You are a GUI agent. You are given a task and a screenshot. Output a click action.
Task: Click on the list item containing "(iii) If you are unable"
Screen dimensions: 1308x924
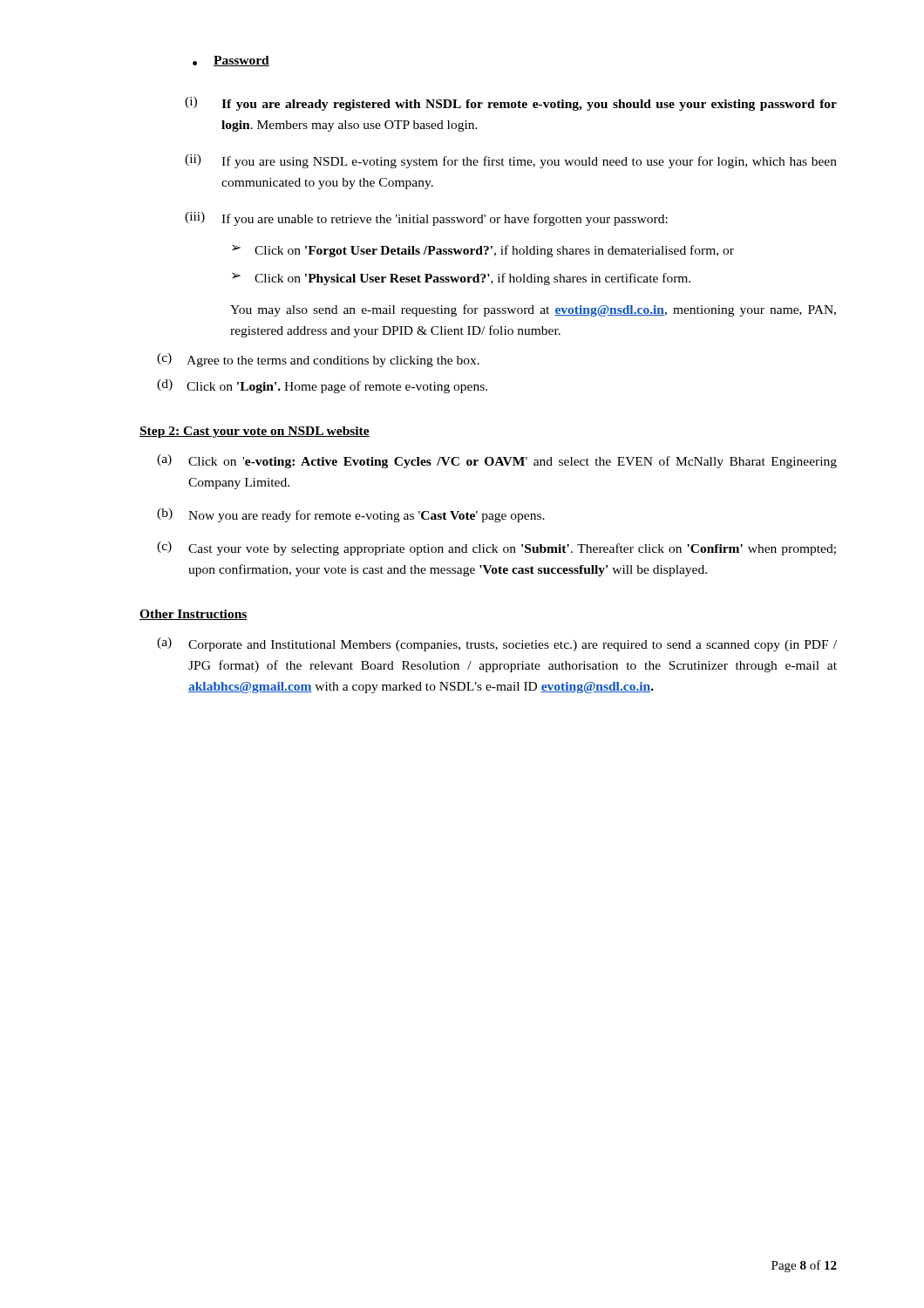click(427, 219)
